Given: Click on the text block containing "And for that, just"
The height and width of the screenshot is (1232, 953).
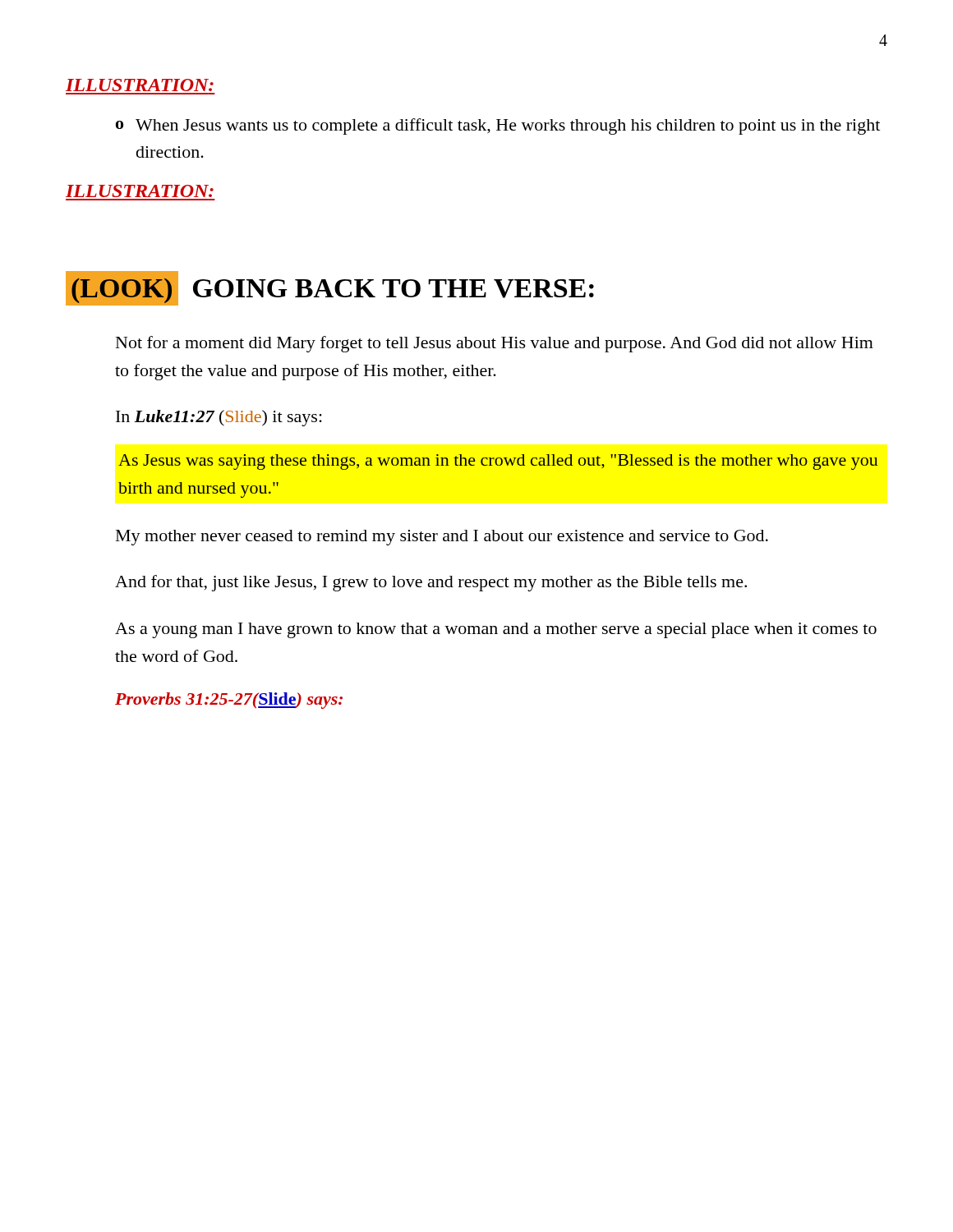Looking at the screenshot, I should (432, 581).
